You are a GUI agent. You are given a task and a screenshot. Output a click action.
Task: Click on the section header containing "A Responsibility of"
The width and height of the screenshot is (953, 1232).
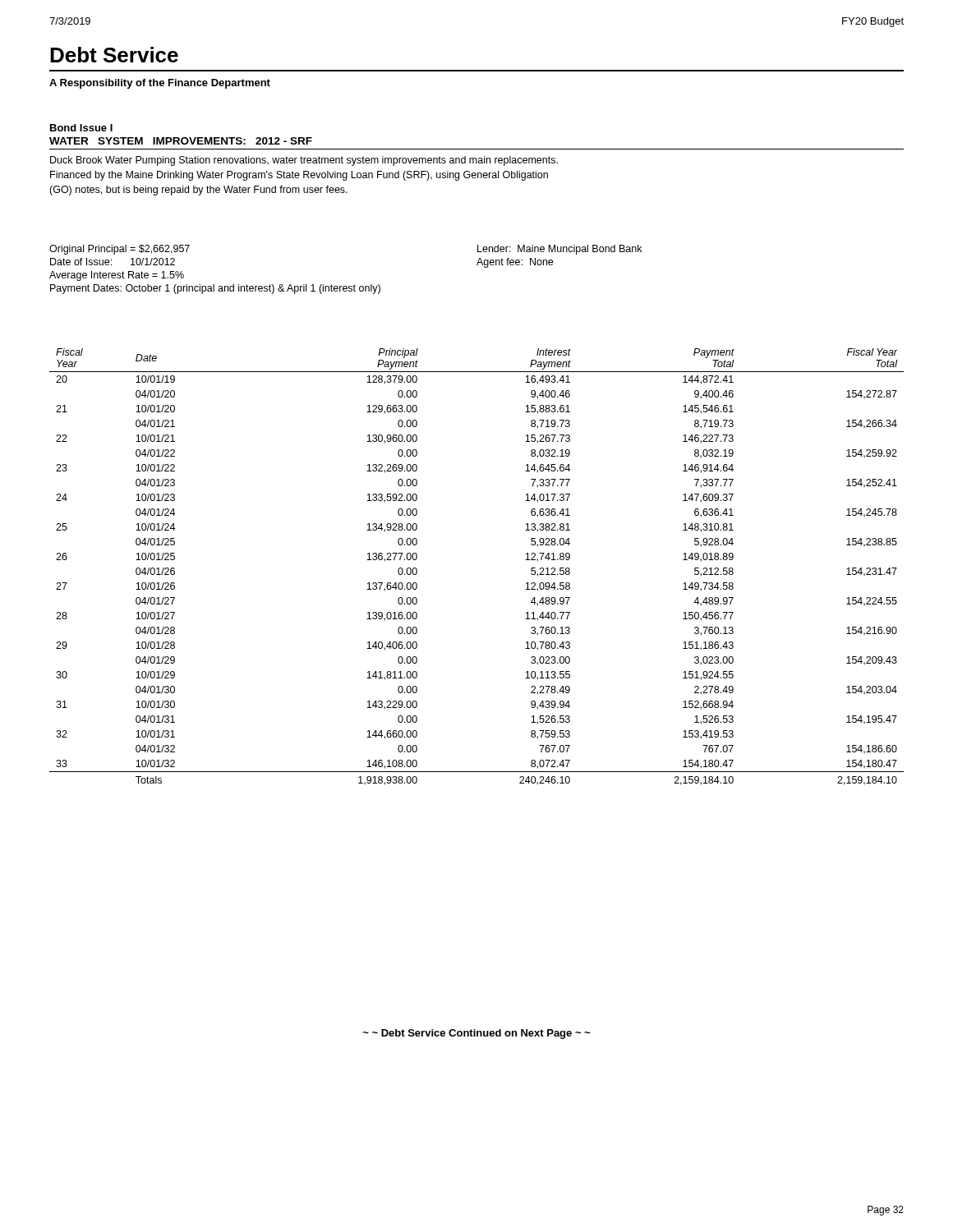pos(160,83)
